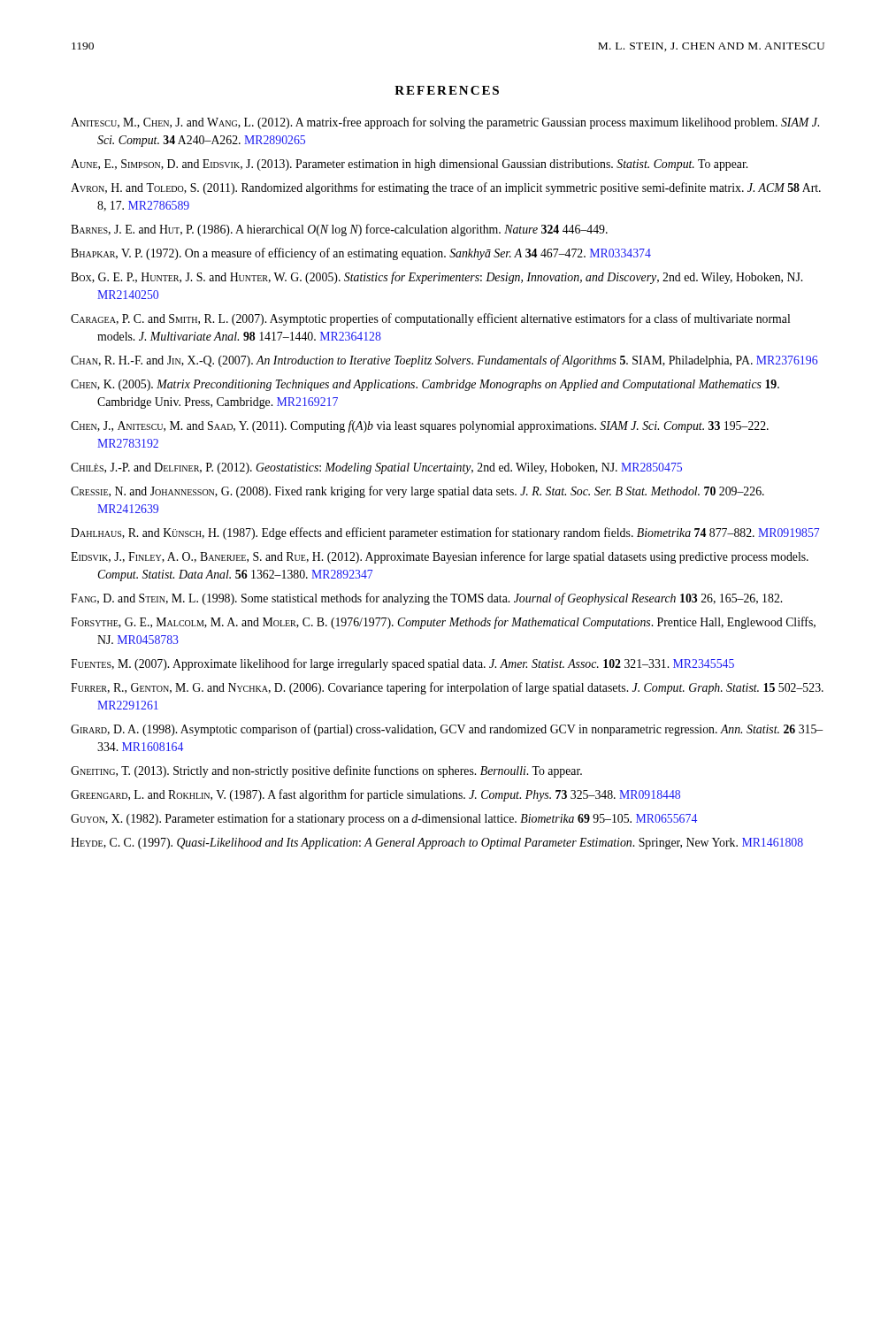Select the list item that reads "Girard, D. A. (1998). Asymptotic"
896x1327 pixels.
(x=447, y=738)
